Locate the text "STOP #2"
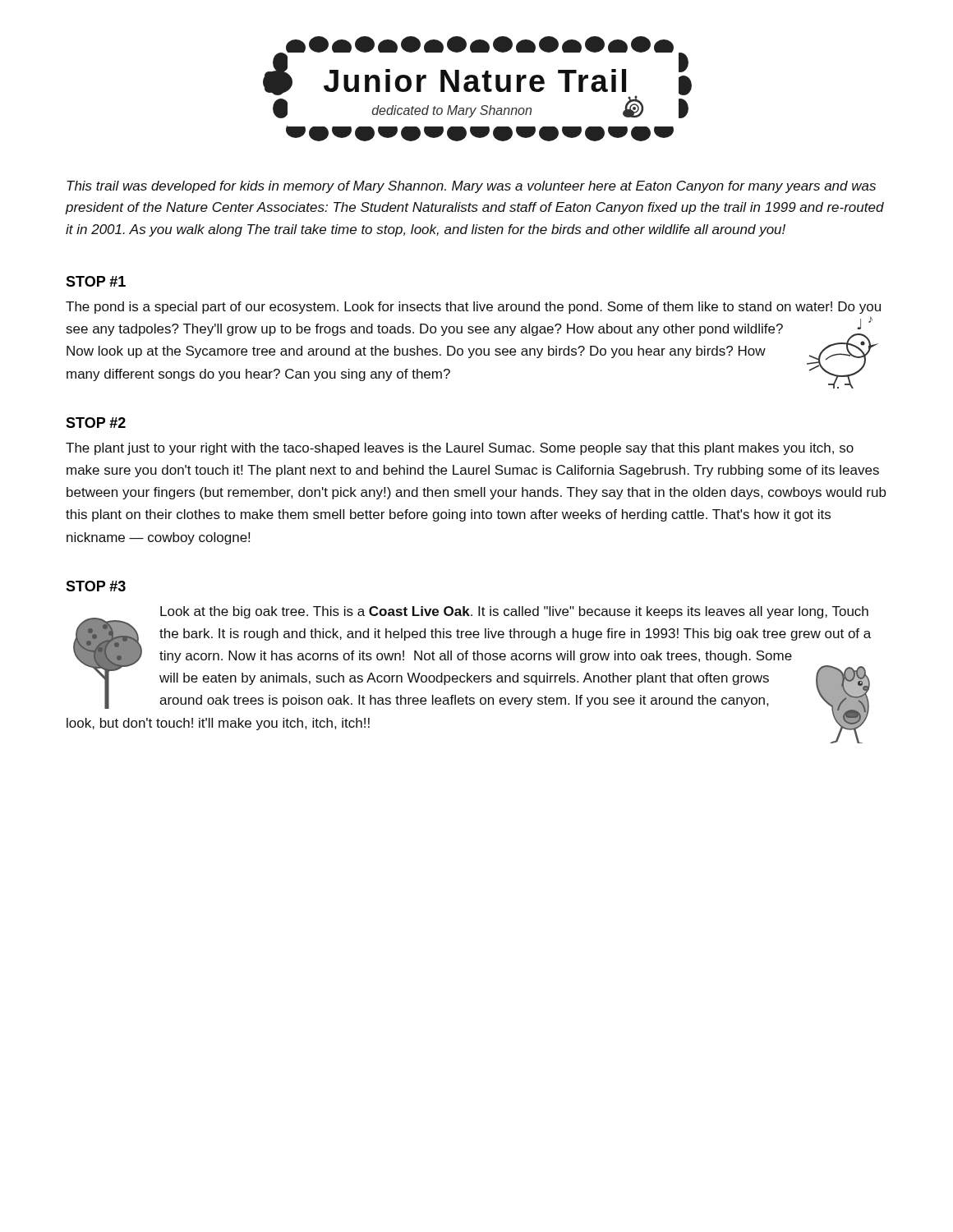 [96, 423]
